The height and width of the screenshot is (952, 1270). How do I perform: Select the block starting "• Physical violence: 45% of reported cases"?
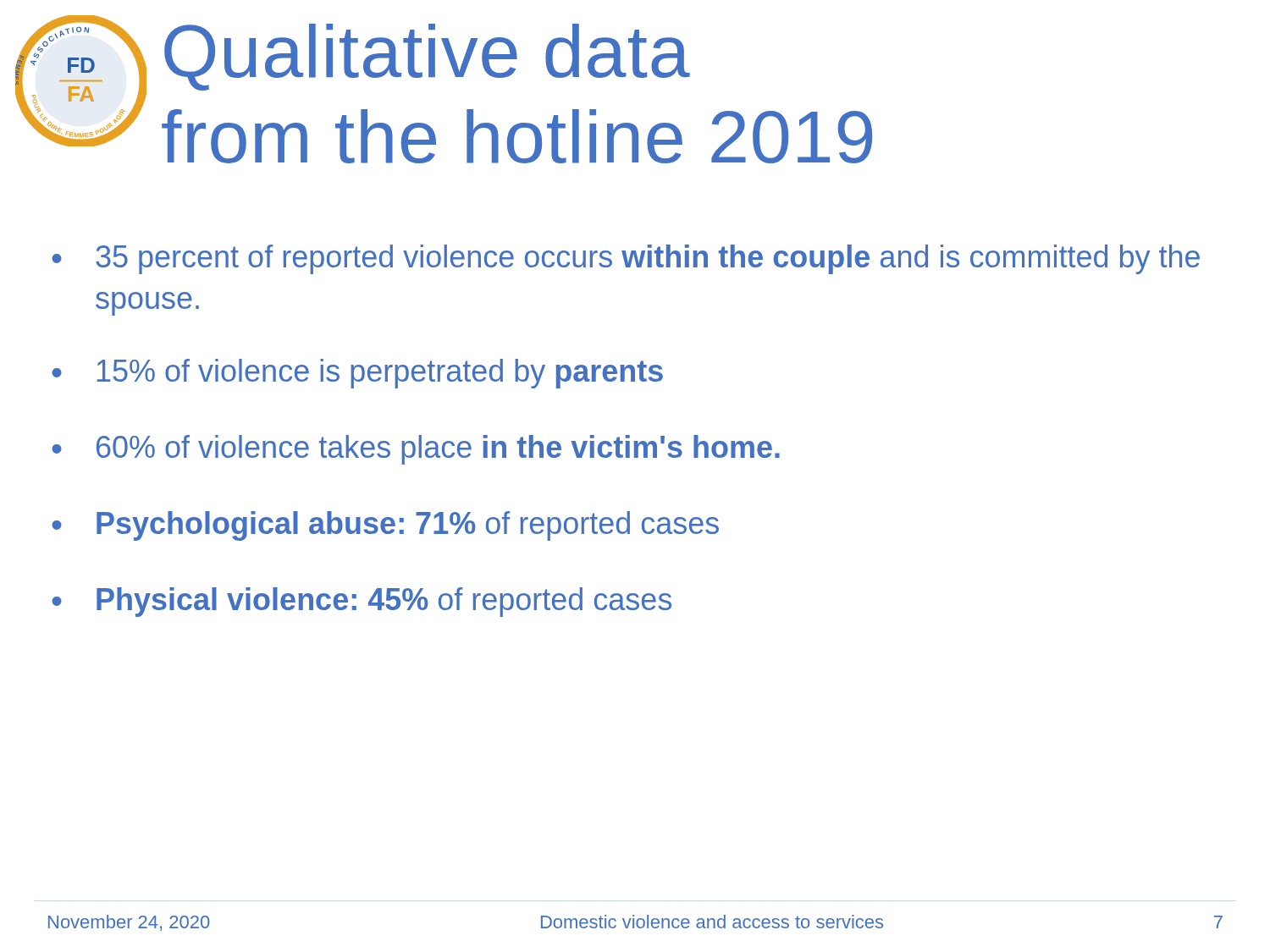point(362,602)
